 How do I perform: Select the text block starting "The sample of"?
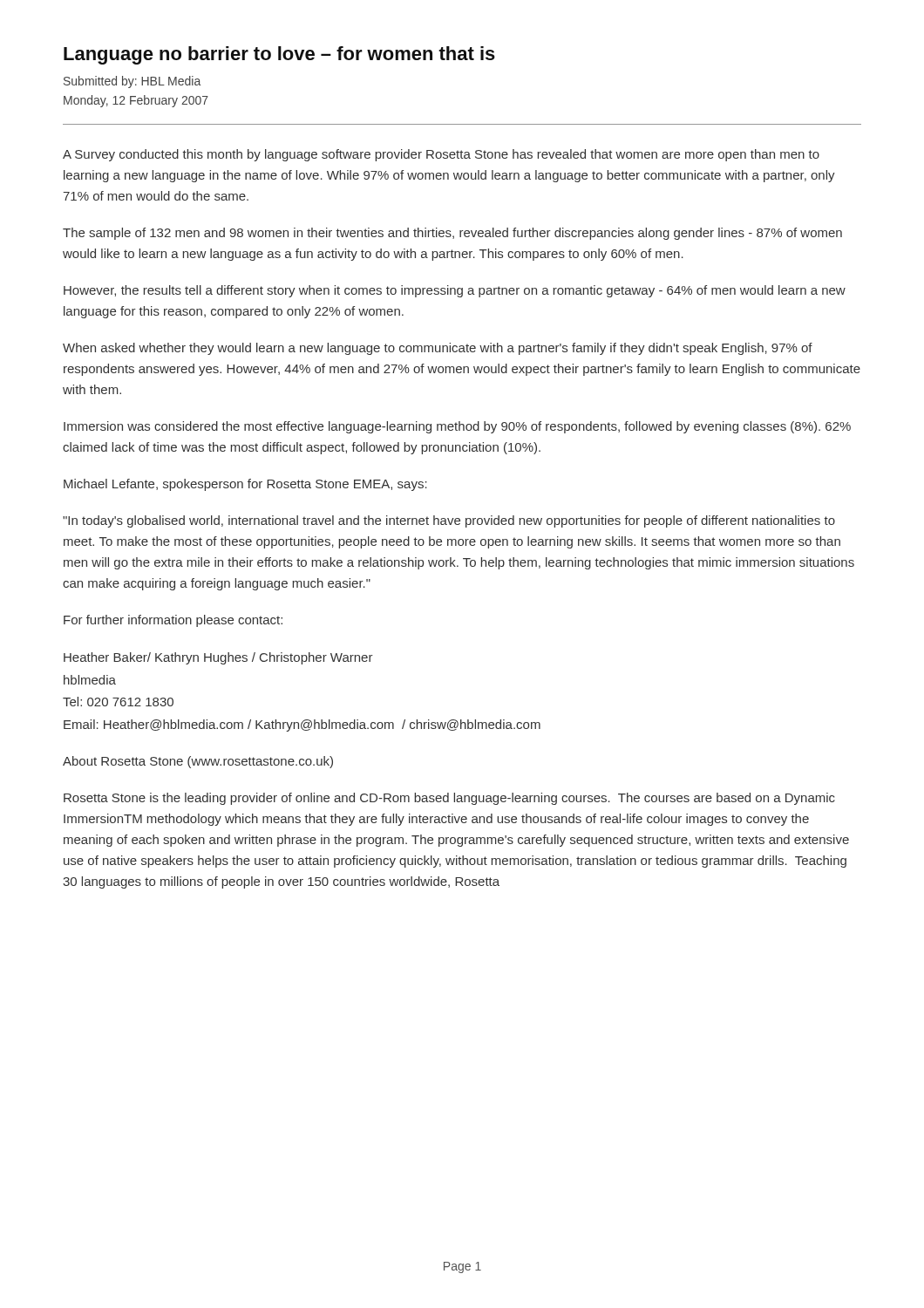pos(453,243)
